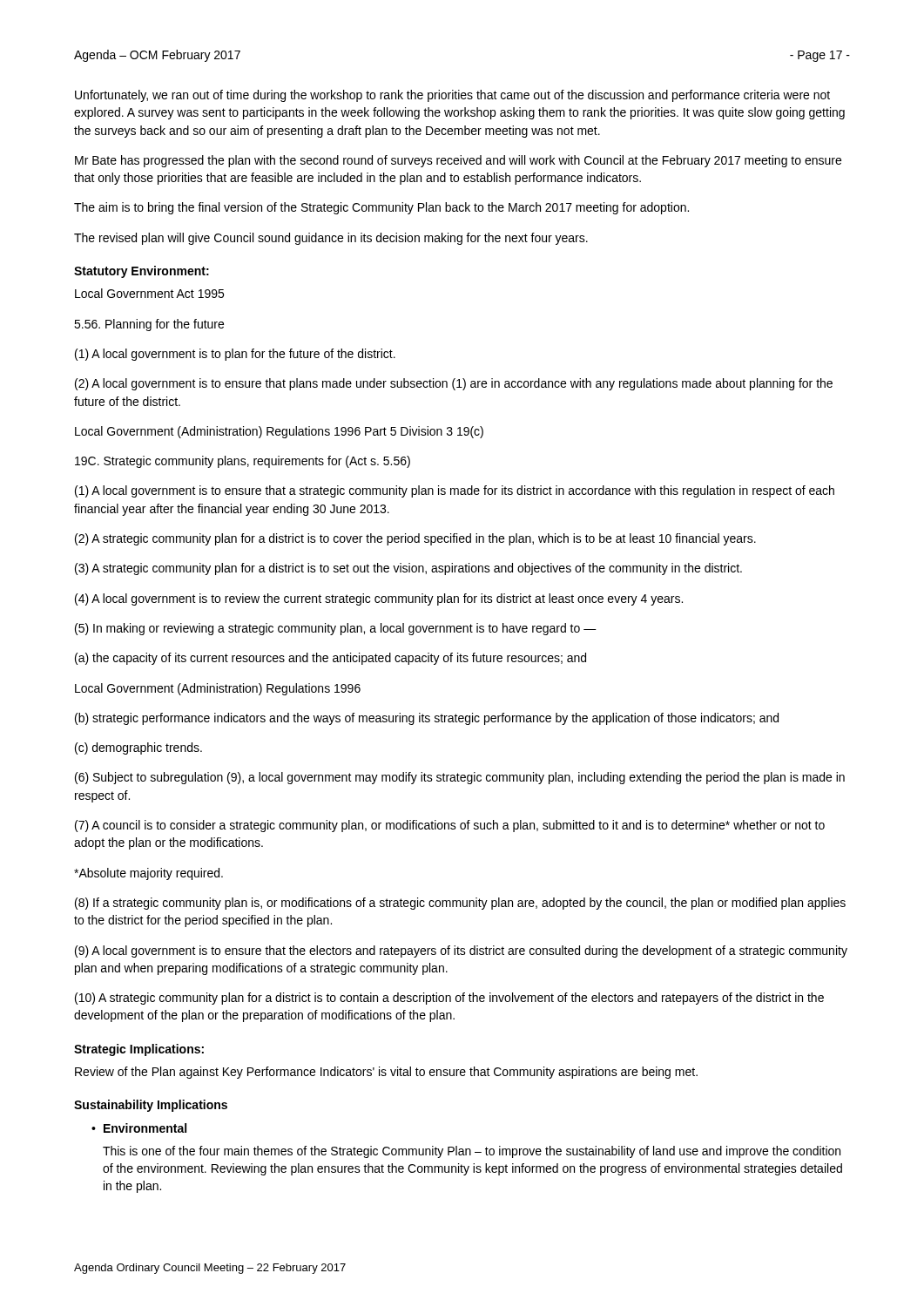Locate the text block that reads "(b) strategic performance indicators and"
924x1307 pixels.
[462, 718]
